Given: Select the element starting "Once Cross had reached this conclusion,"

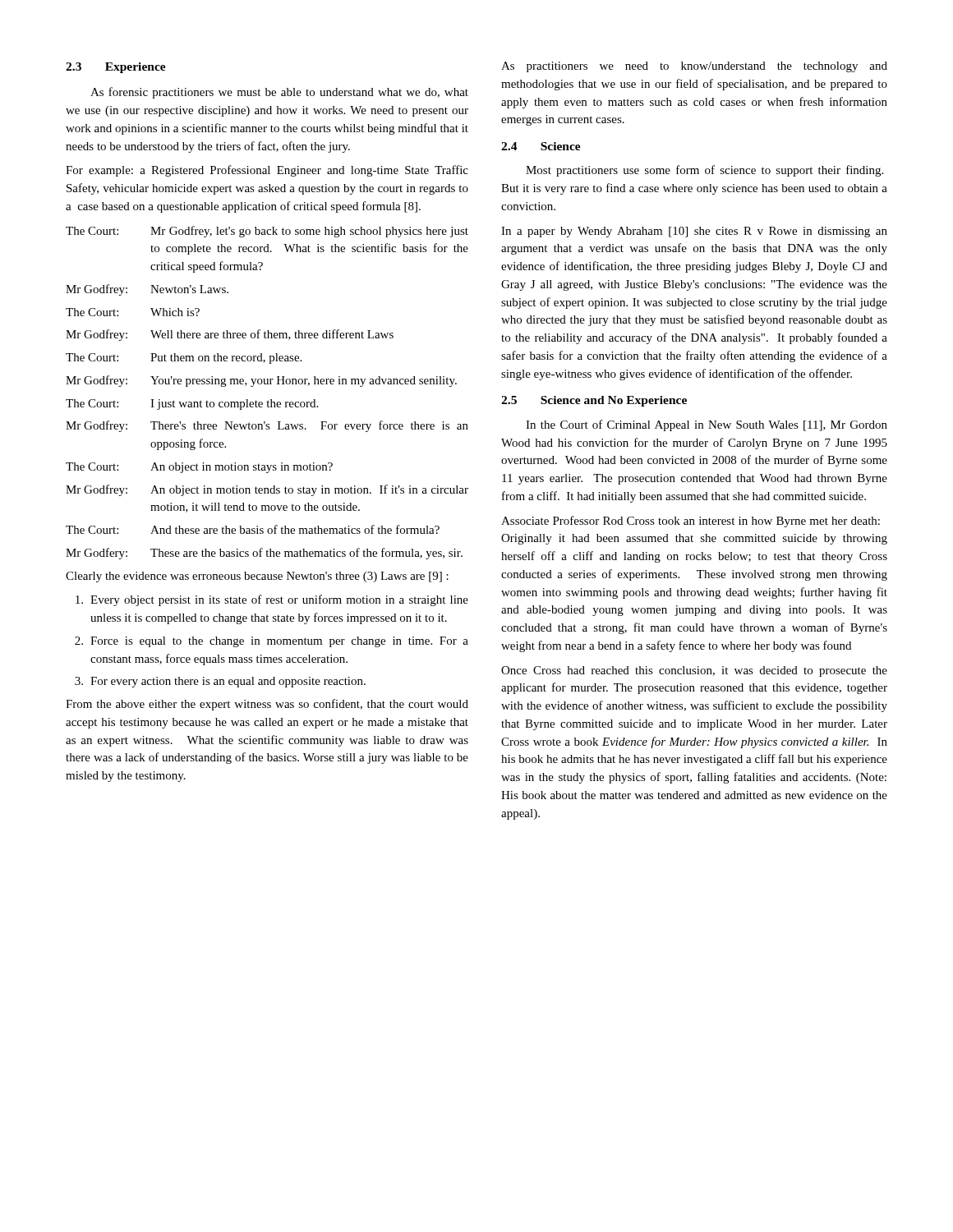Looking at the screenshot, I should coord(694,742).
